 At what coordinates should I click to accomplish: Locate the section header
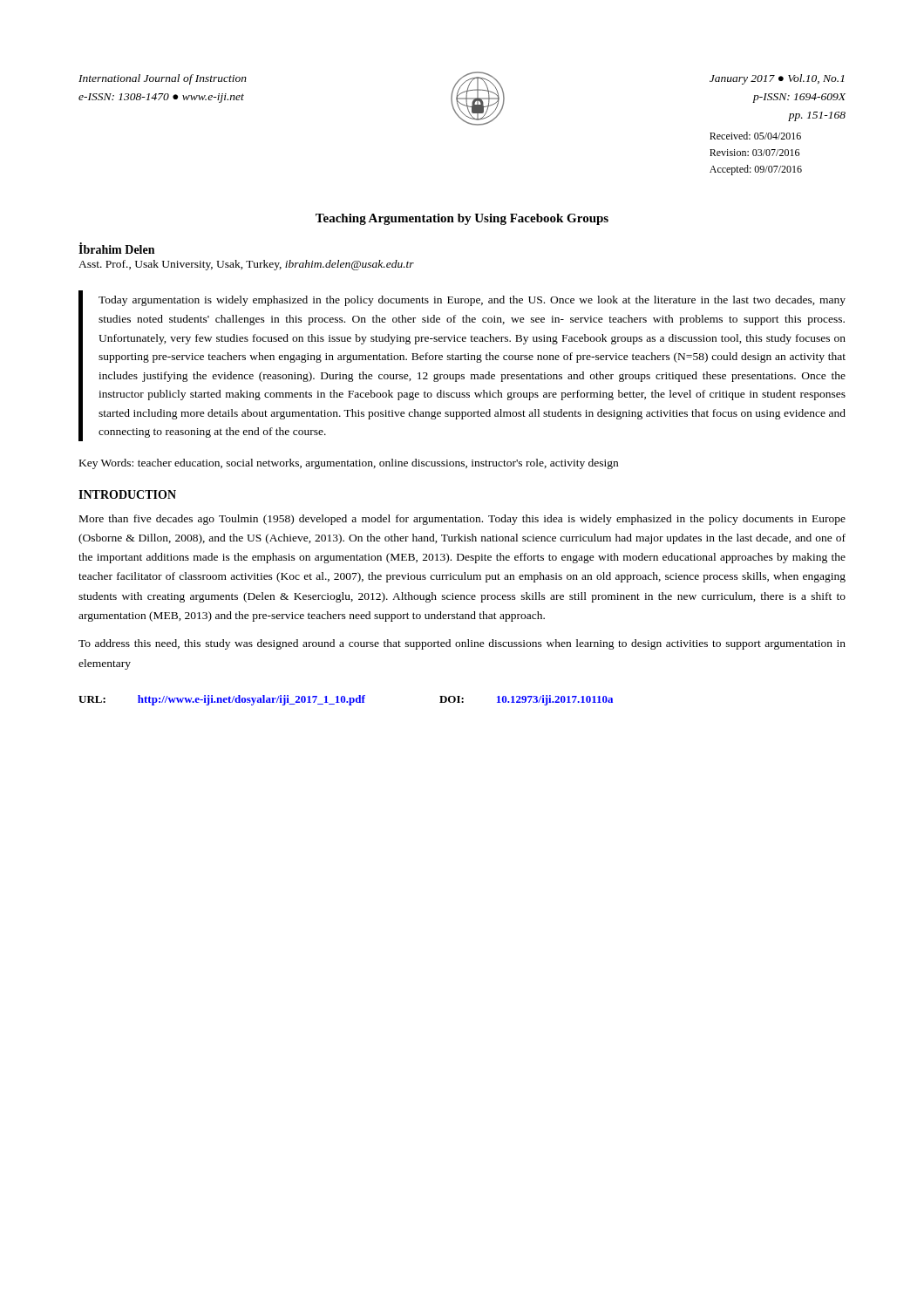coord(127,495)
